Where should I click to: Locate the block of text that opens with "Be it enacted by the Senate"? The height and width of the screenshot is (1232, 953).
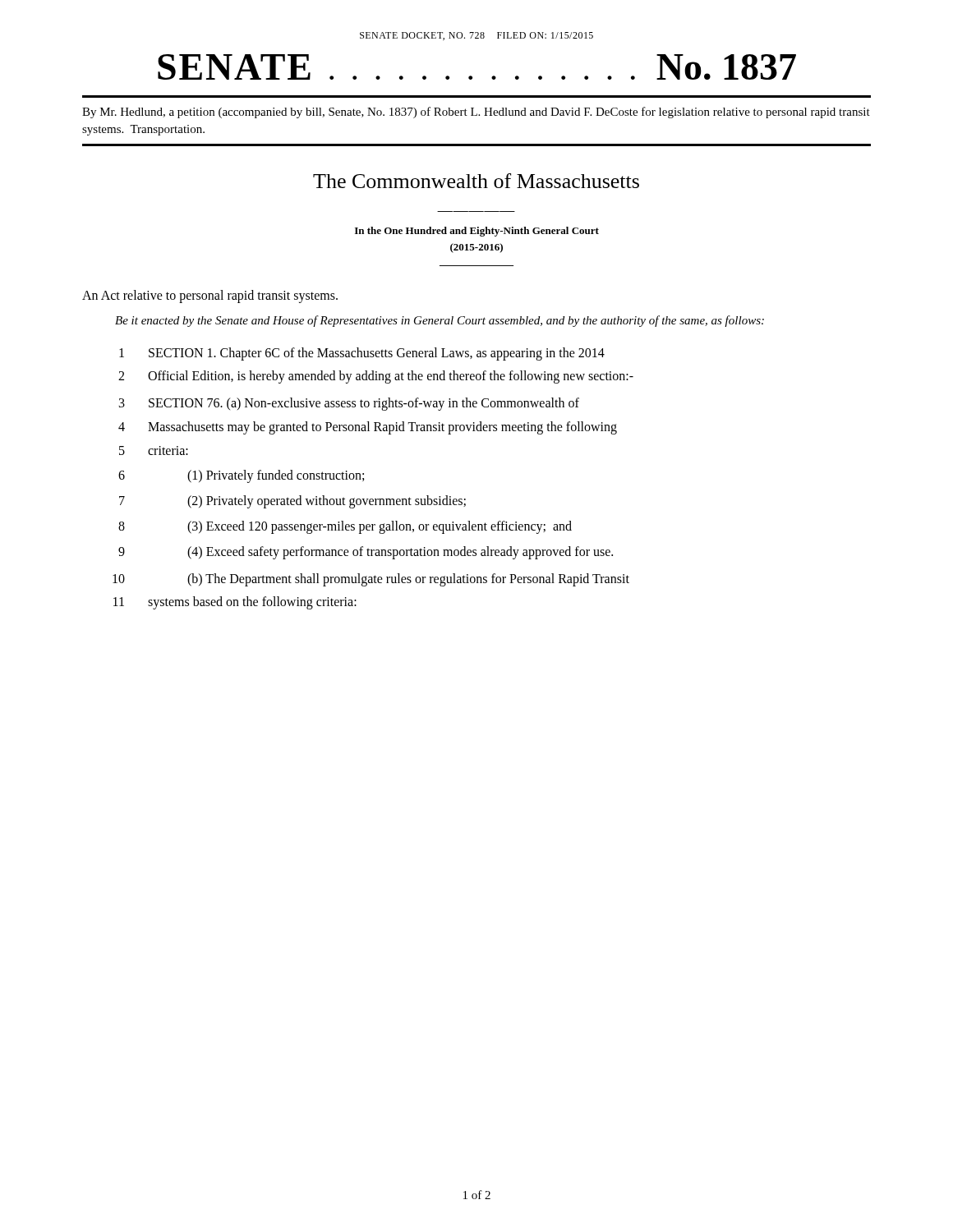pyautogui.click(x=440, y=320)
